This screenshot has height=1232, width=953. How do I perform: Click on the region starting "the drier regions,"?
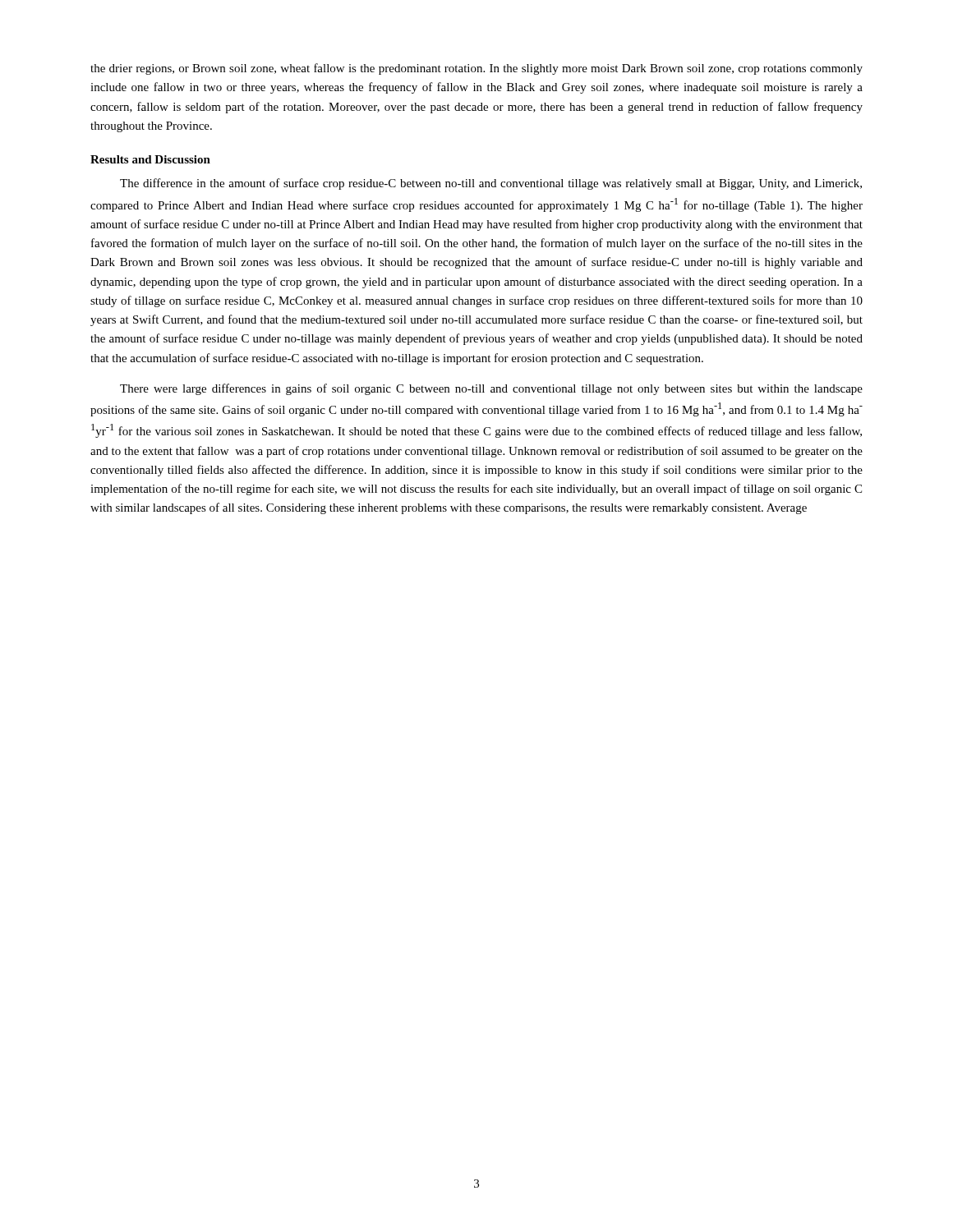(476, 97)
